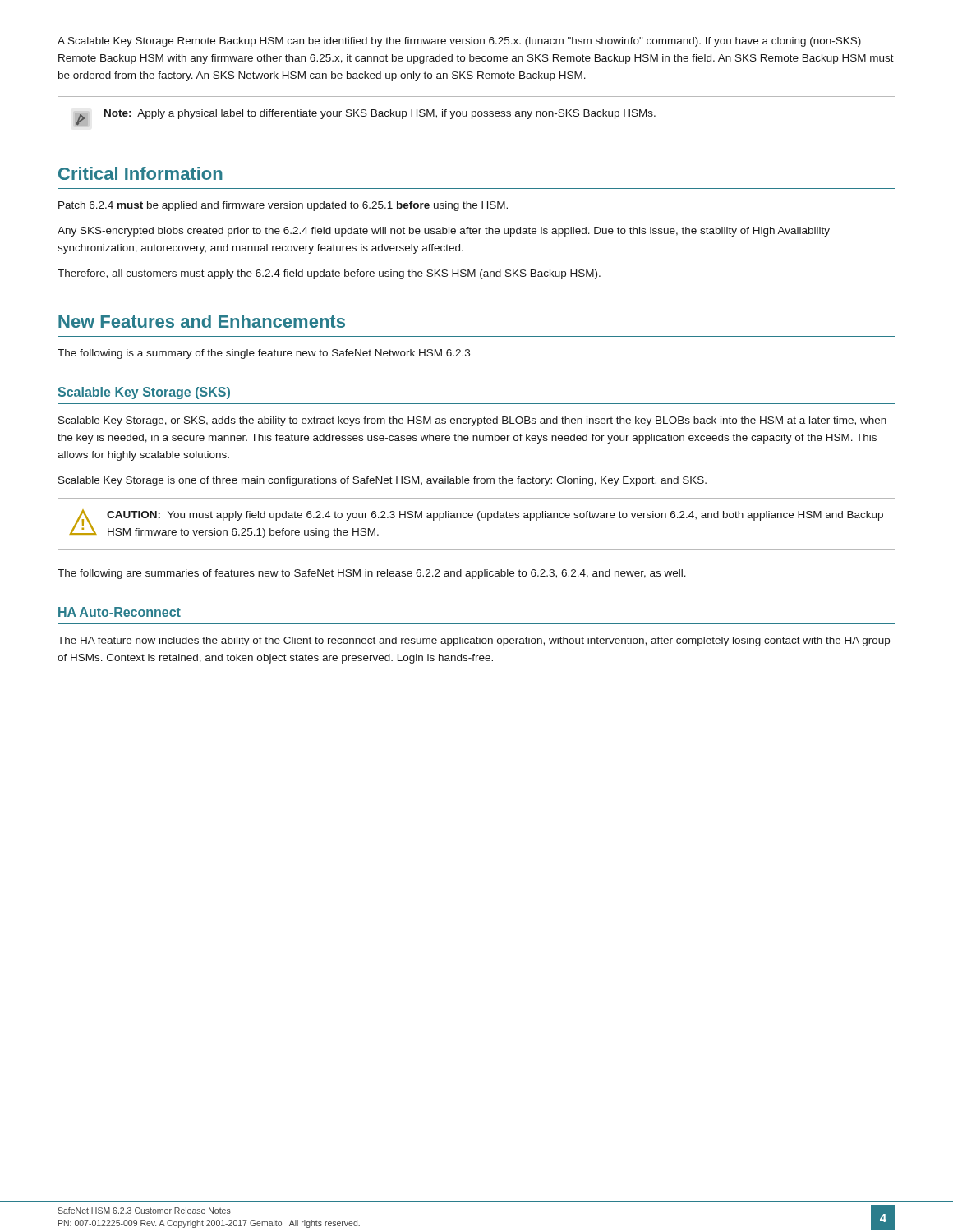
Task: Locate the section header that opens with "New Features and"
Action: pyautogui.click(x=476, y=324)
